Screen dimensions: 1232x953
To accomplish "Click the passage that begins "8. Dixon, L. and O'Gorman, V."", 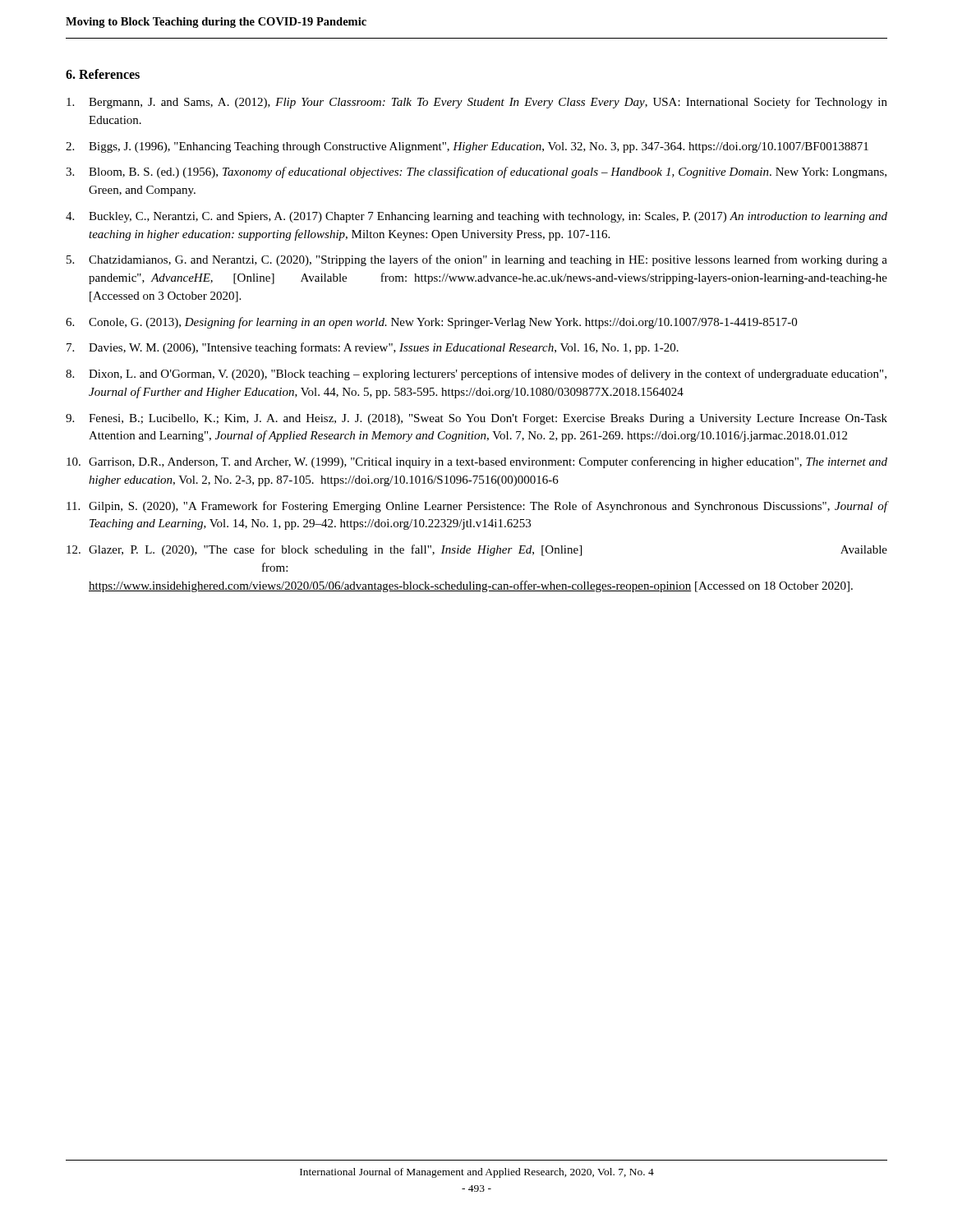I will (476, 383).
